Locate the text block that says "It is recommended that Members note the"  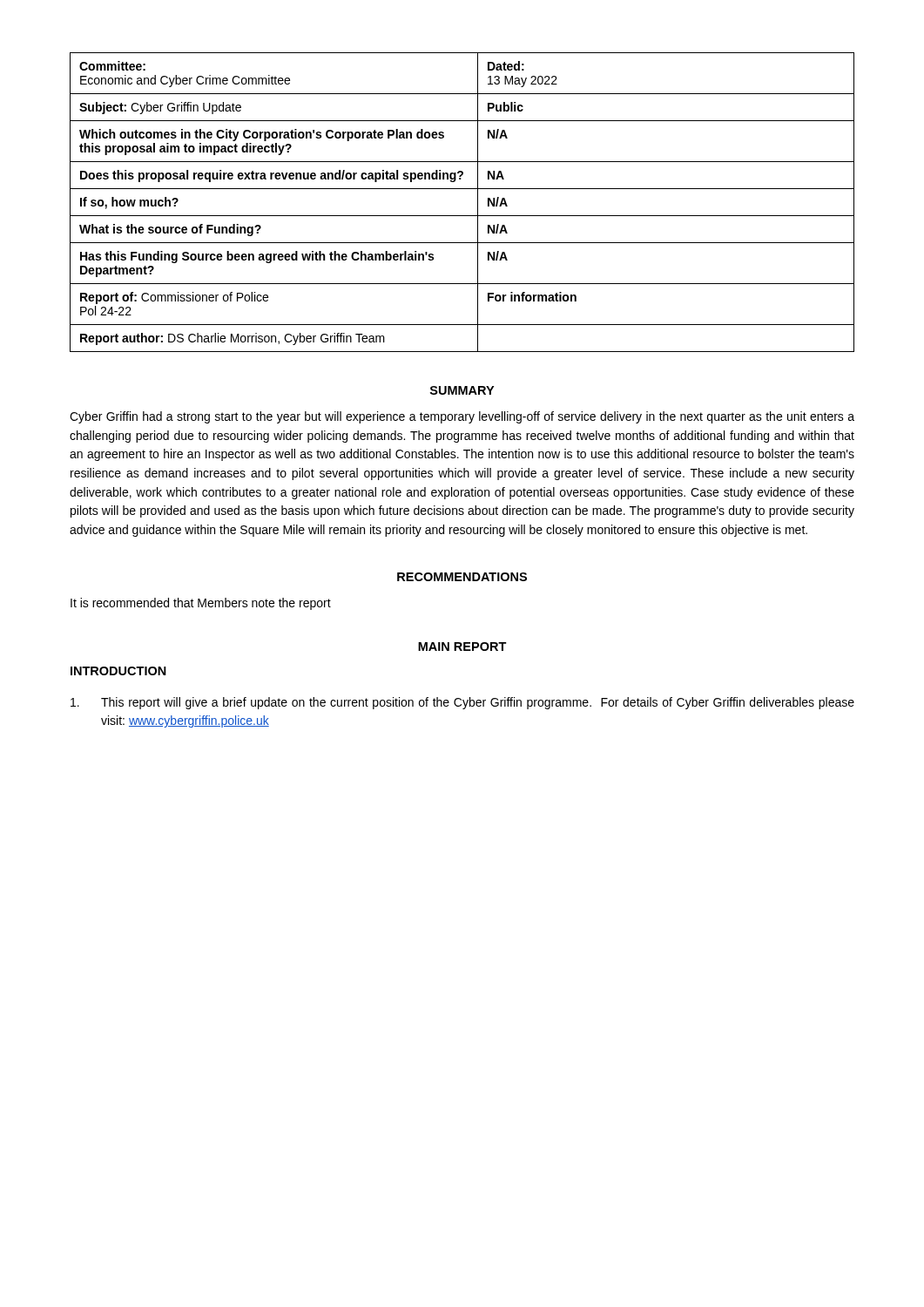[200, 603]
